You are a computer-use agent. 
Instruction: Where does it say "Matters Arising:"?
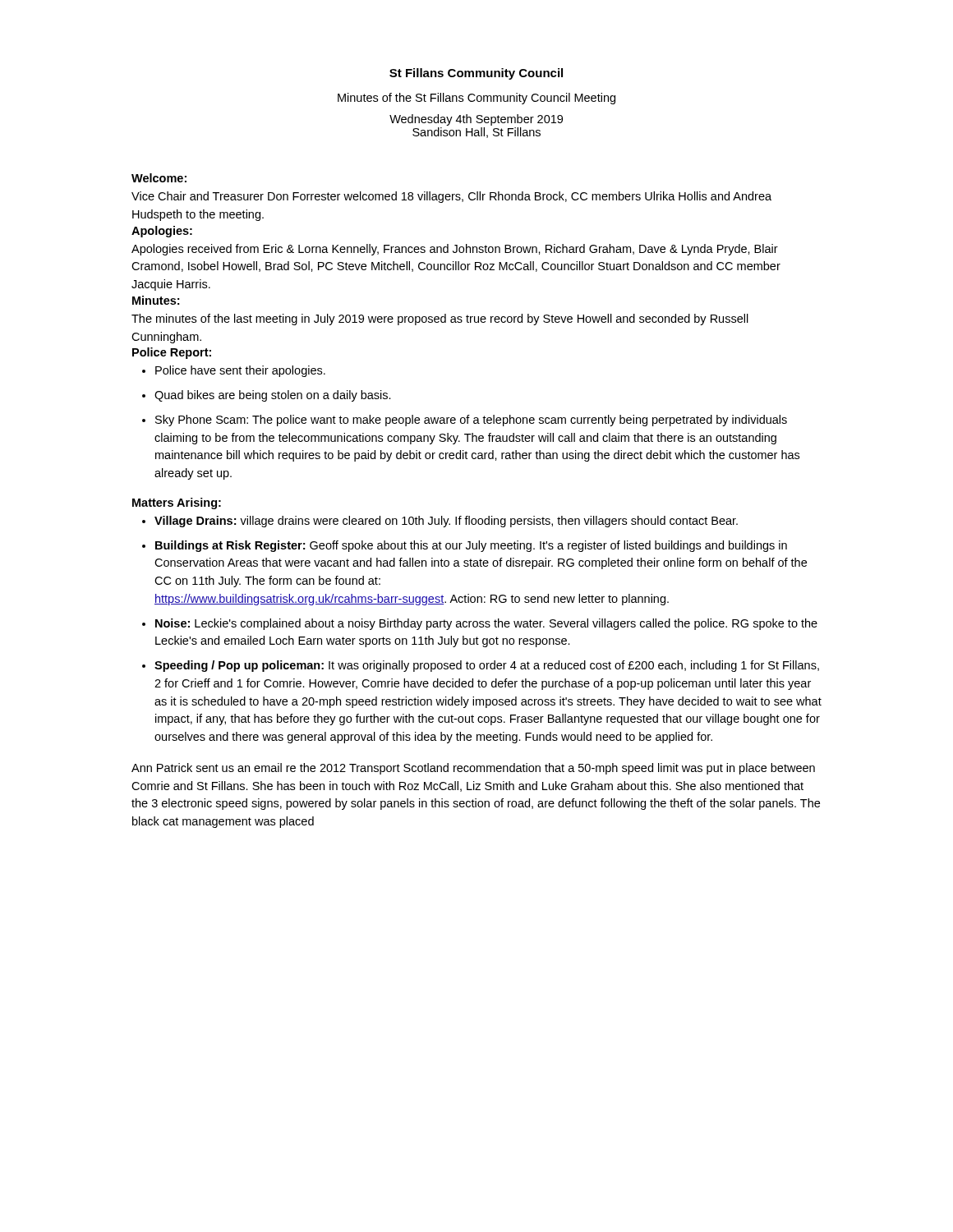pos(177,502)
